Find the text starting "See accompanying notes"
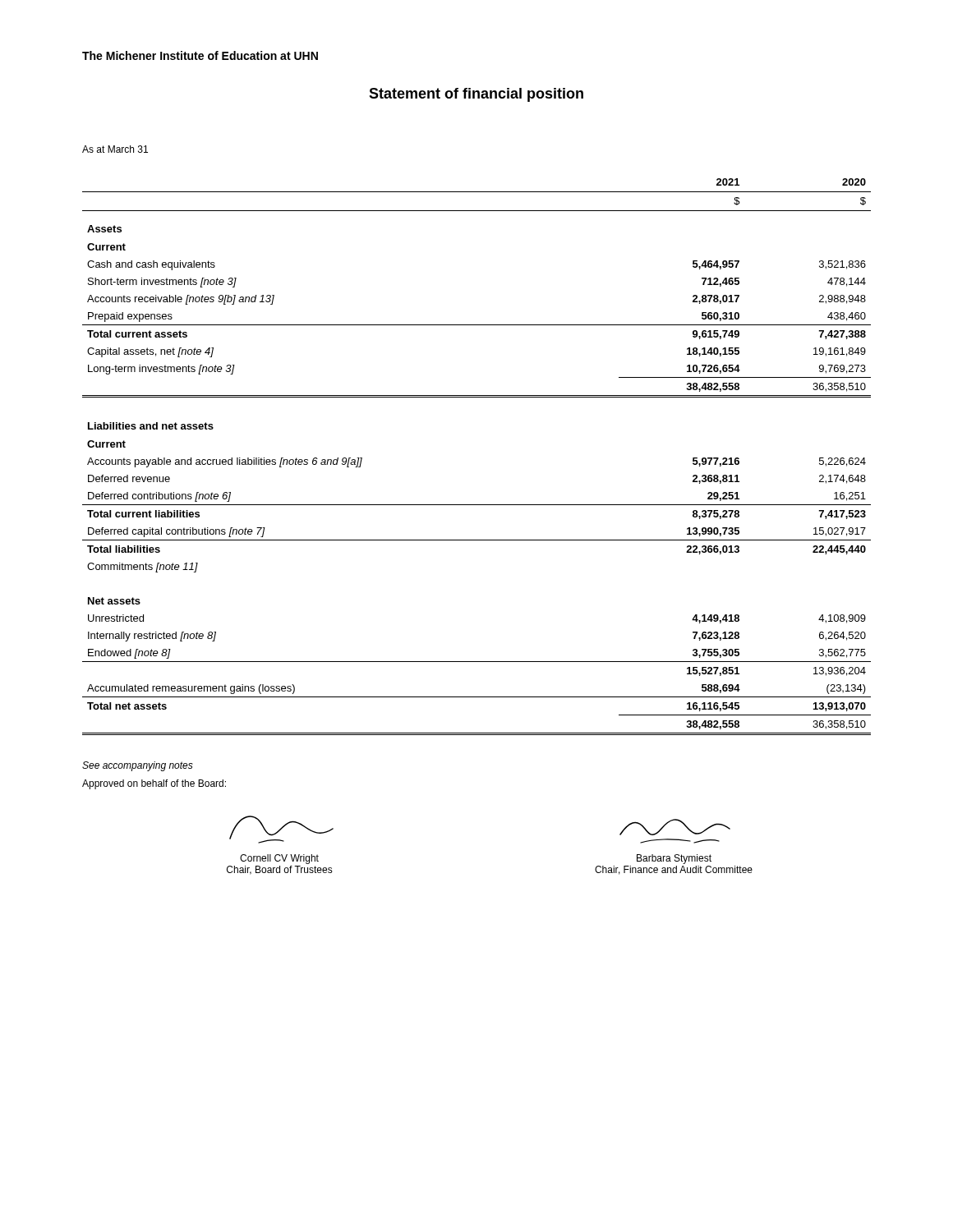 click(x=138, y=765)
